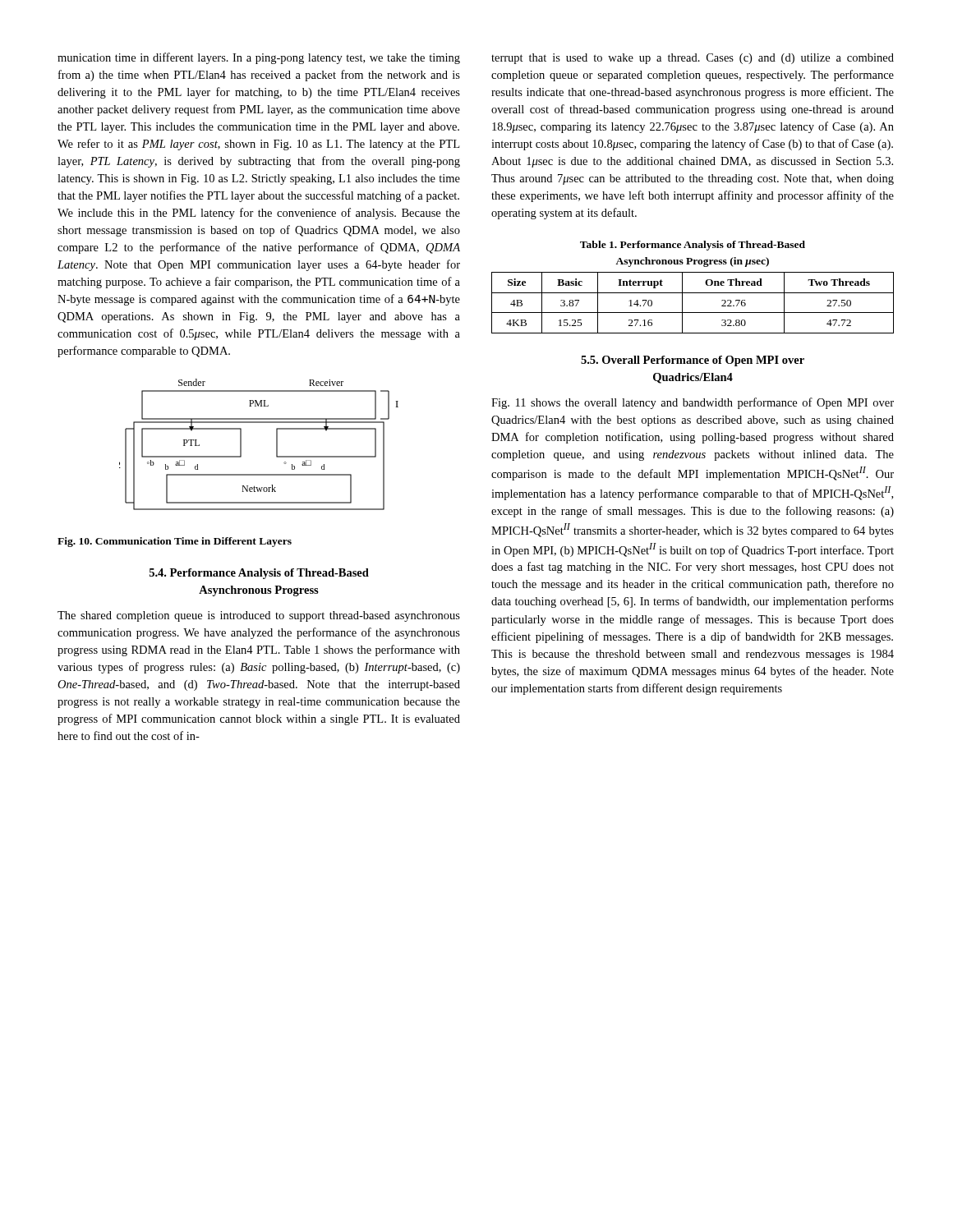
Task: Locate the table with the text "Two Threads"
Action: [693, 303]
